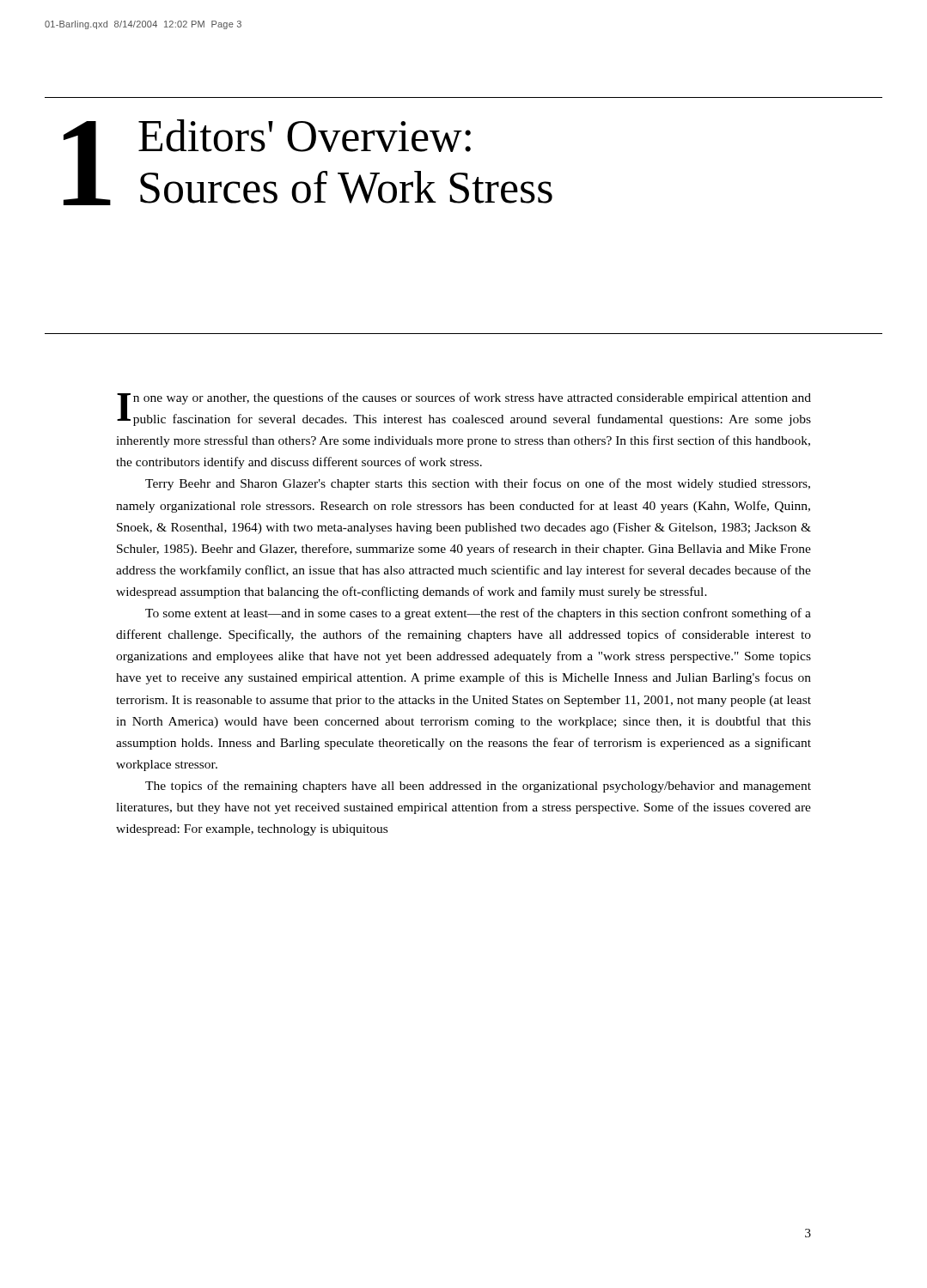This screenshot has height=1288, width=927.
Task: Point to the block starting "In one way or another, the"
Action: (x=464, y=613)
